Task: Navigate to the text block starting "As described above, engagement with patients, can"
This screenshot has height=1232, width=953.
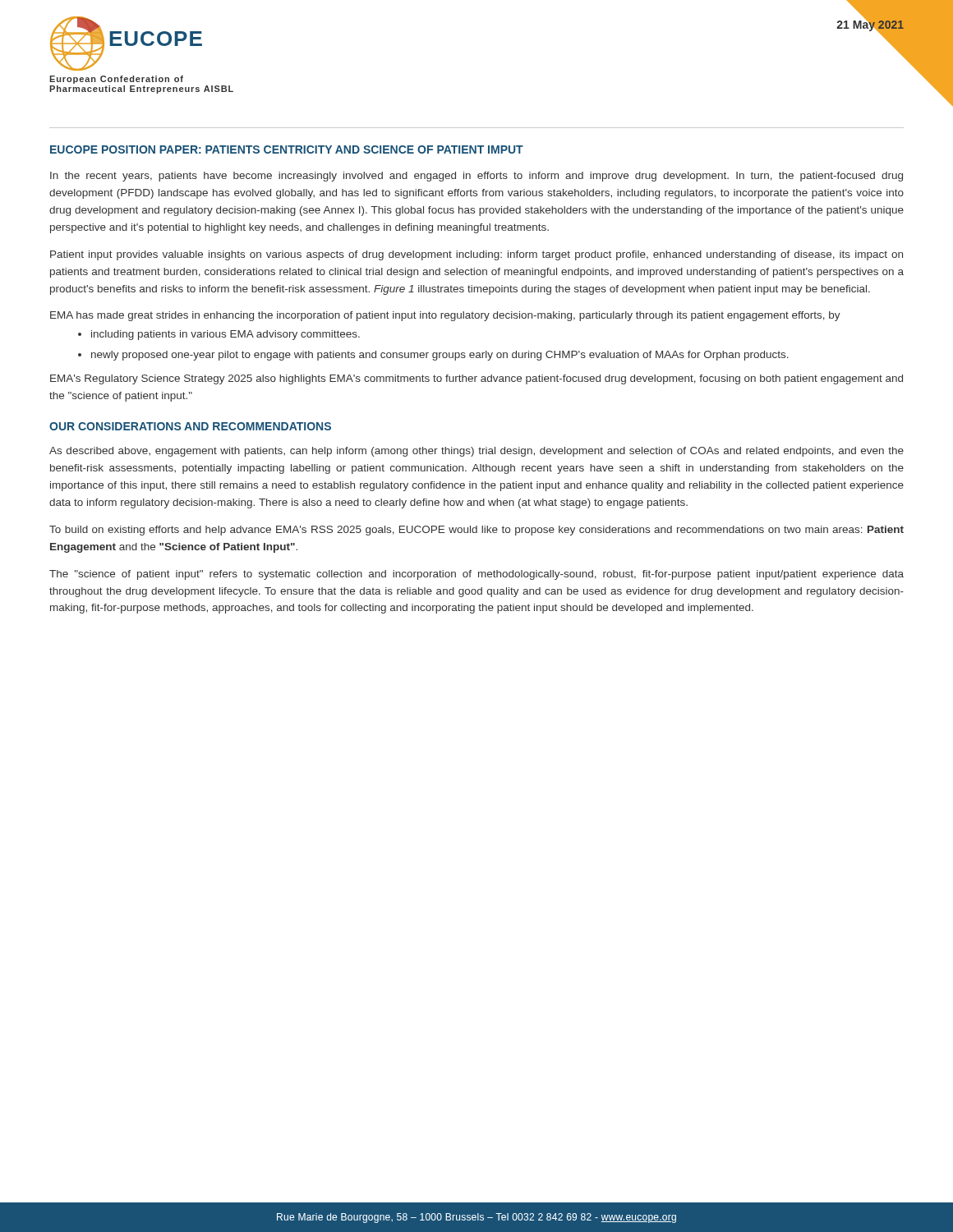Action: point(476,476)
